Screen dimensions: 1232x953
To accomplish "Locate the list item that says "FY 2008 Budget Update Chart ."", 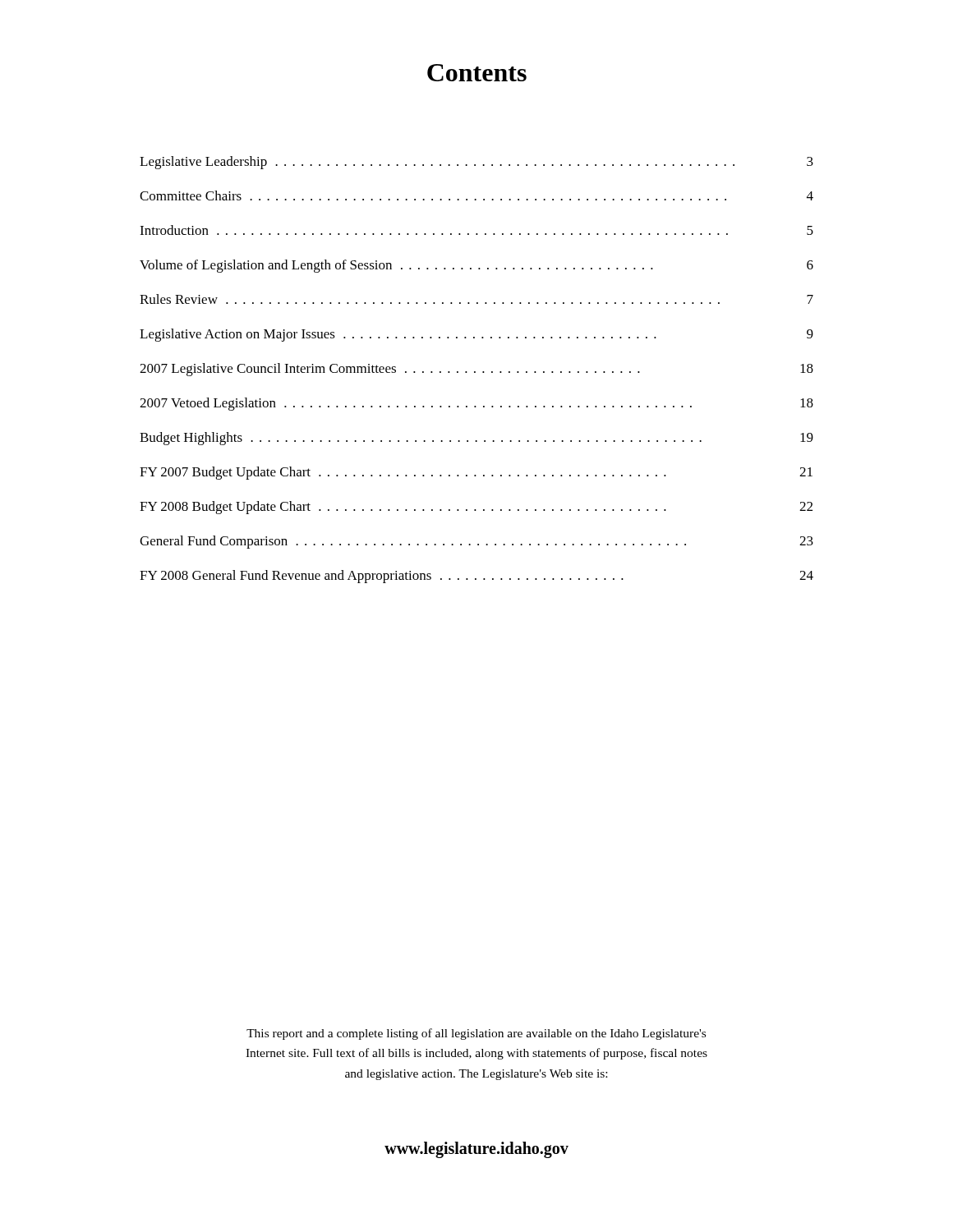I will point(476,507).
